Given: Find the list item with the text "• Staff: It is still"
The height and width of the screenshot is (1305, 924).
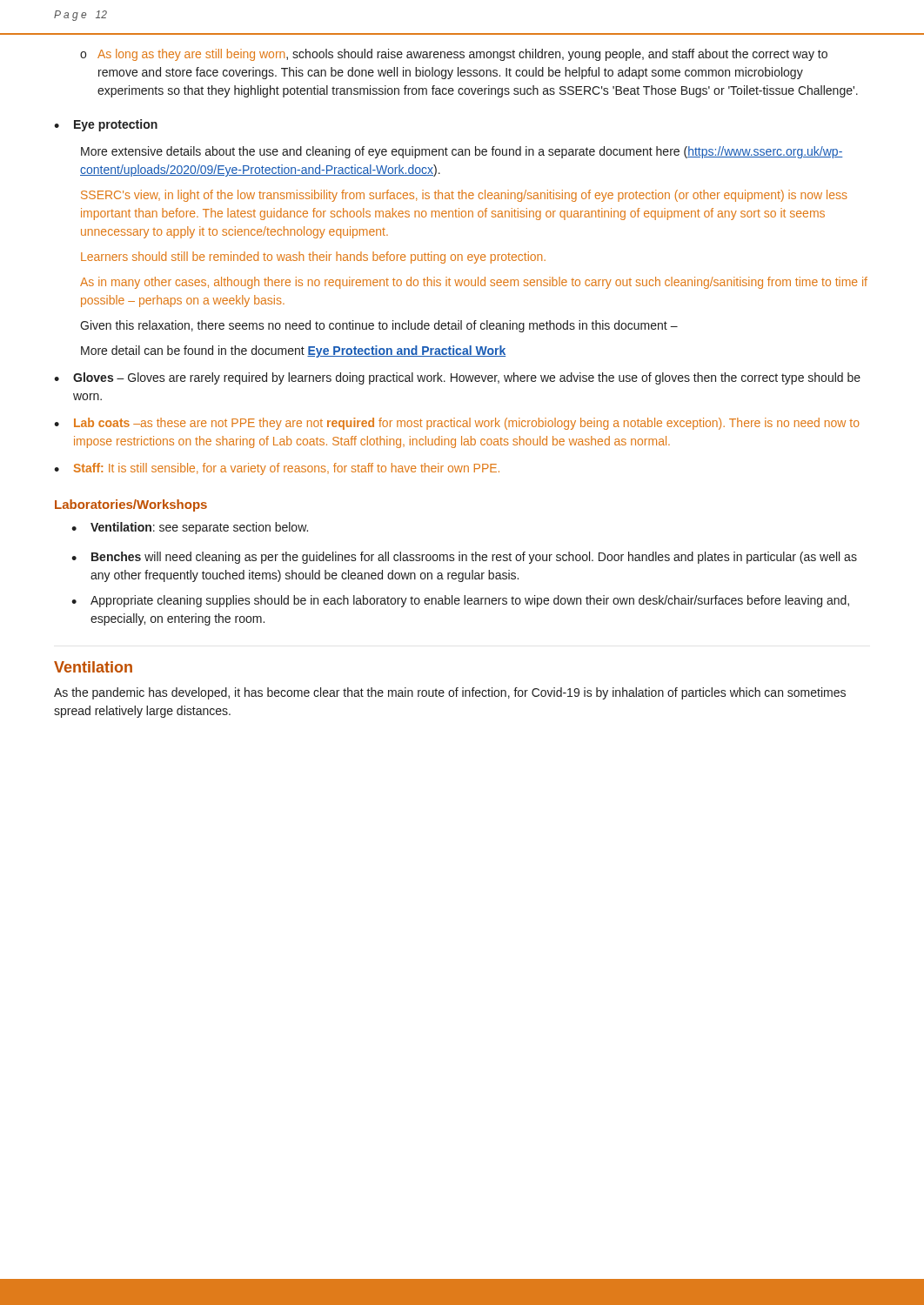Looking at the screenshot, I should 462,470.
